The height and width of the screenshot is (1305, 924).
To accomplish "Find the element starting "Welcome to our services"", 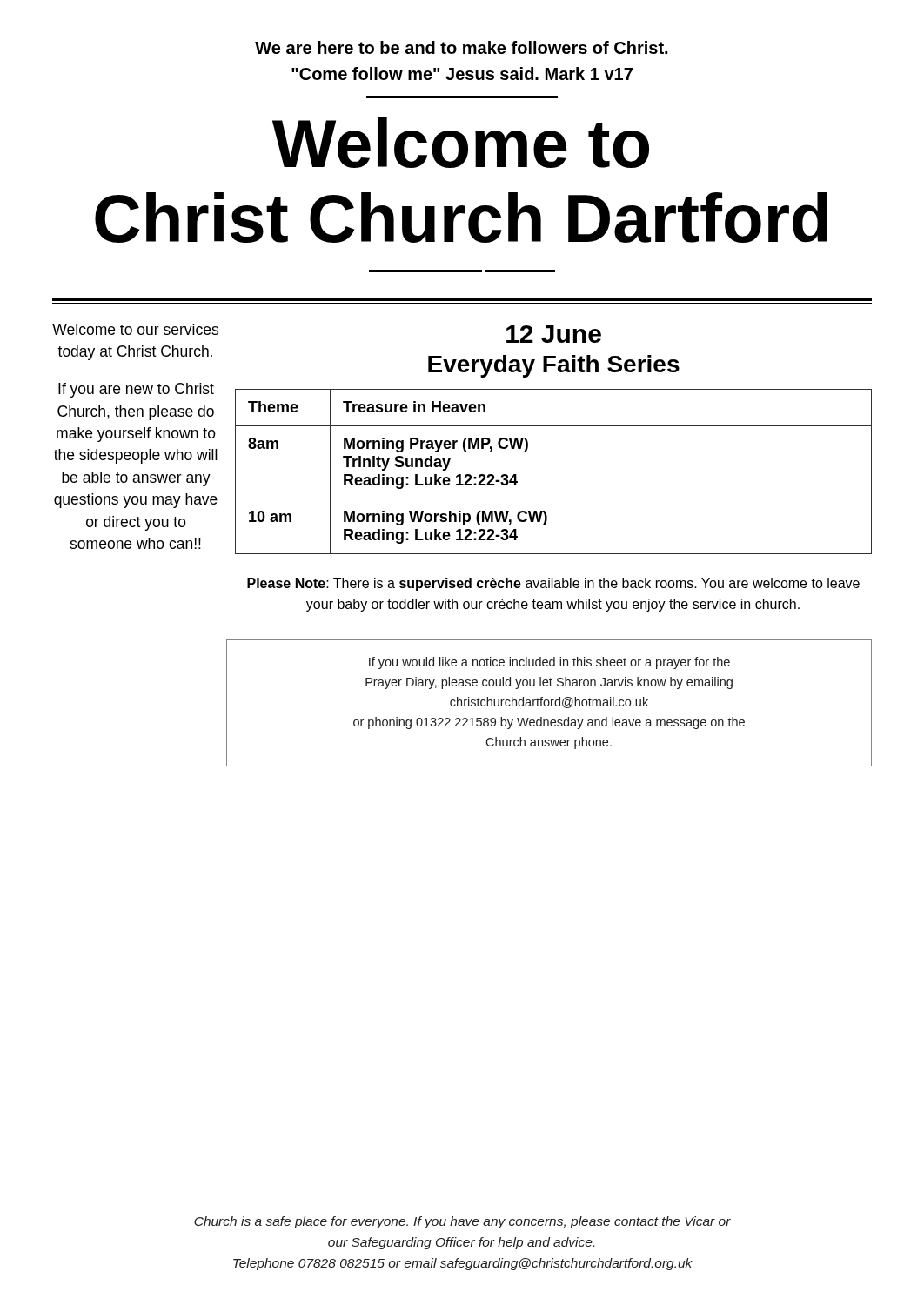I will coord(136,437).
